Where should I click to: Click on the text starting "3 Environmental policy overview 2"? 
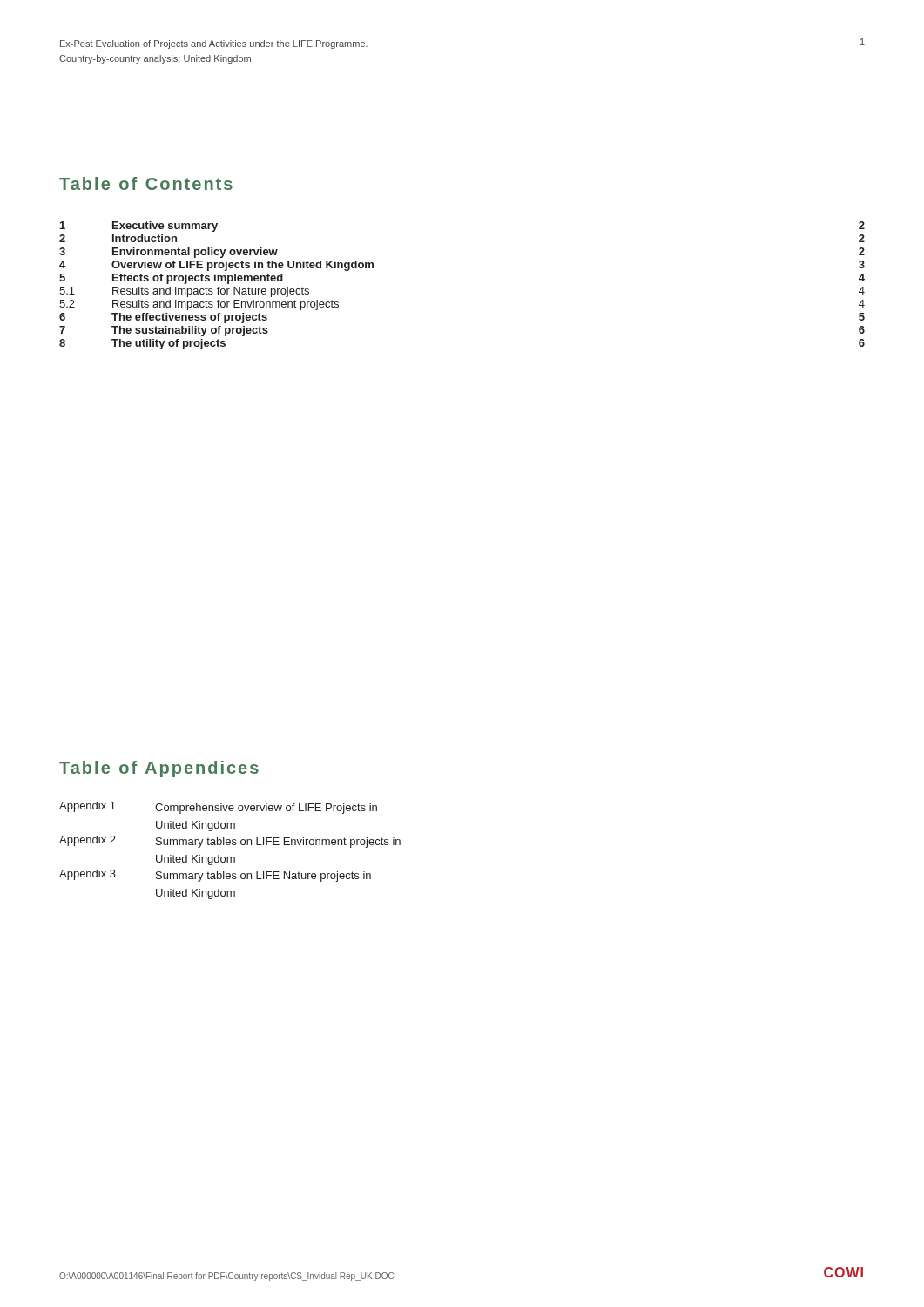tap(62, 252)
